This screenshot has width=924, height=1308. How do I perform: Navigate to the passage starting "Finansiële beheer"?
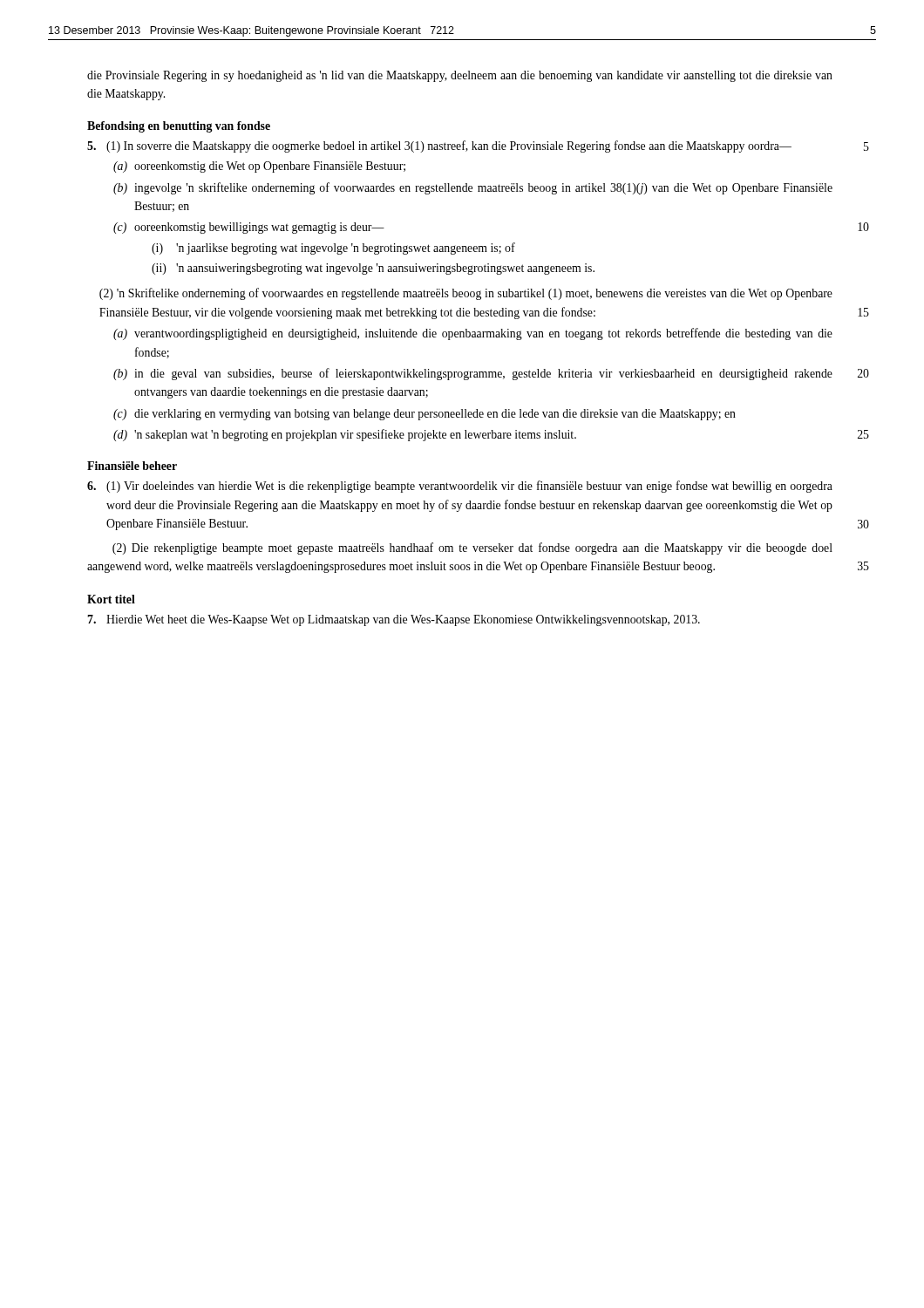pyautogui.click(x=132, y=466)
